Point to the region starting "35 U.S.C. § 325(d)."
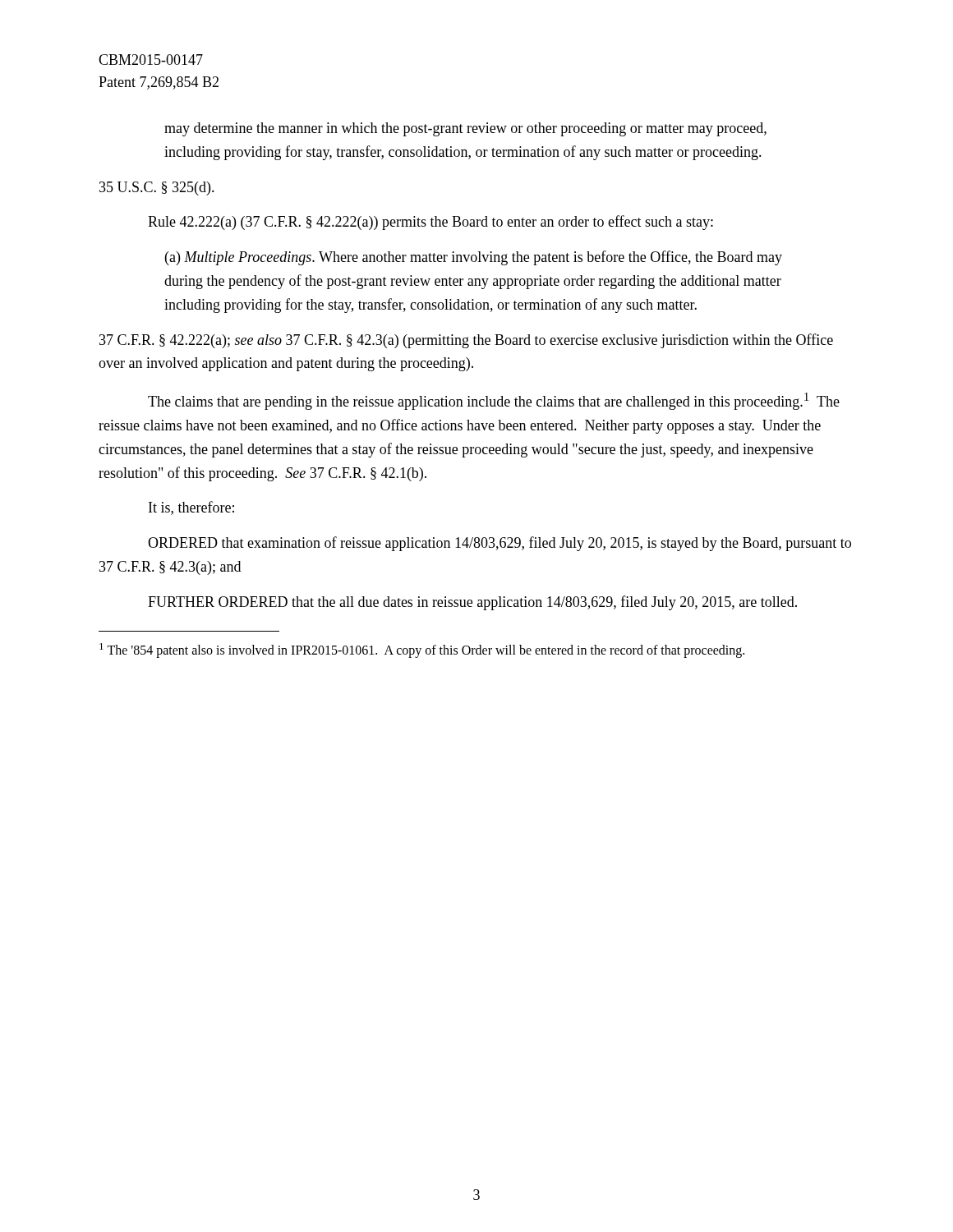Screen dimensions: 1232x953 click(x=157, y=187)
